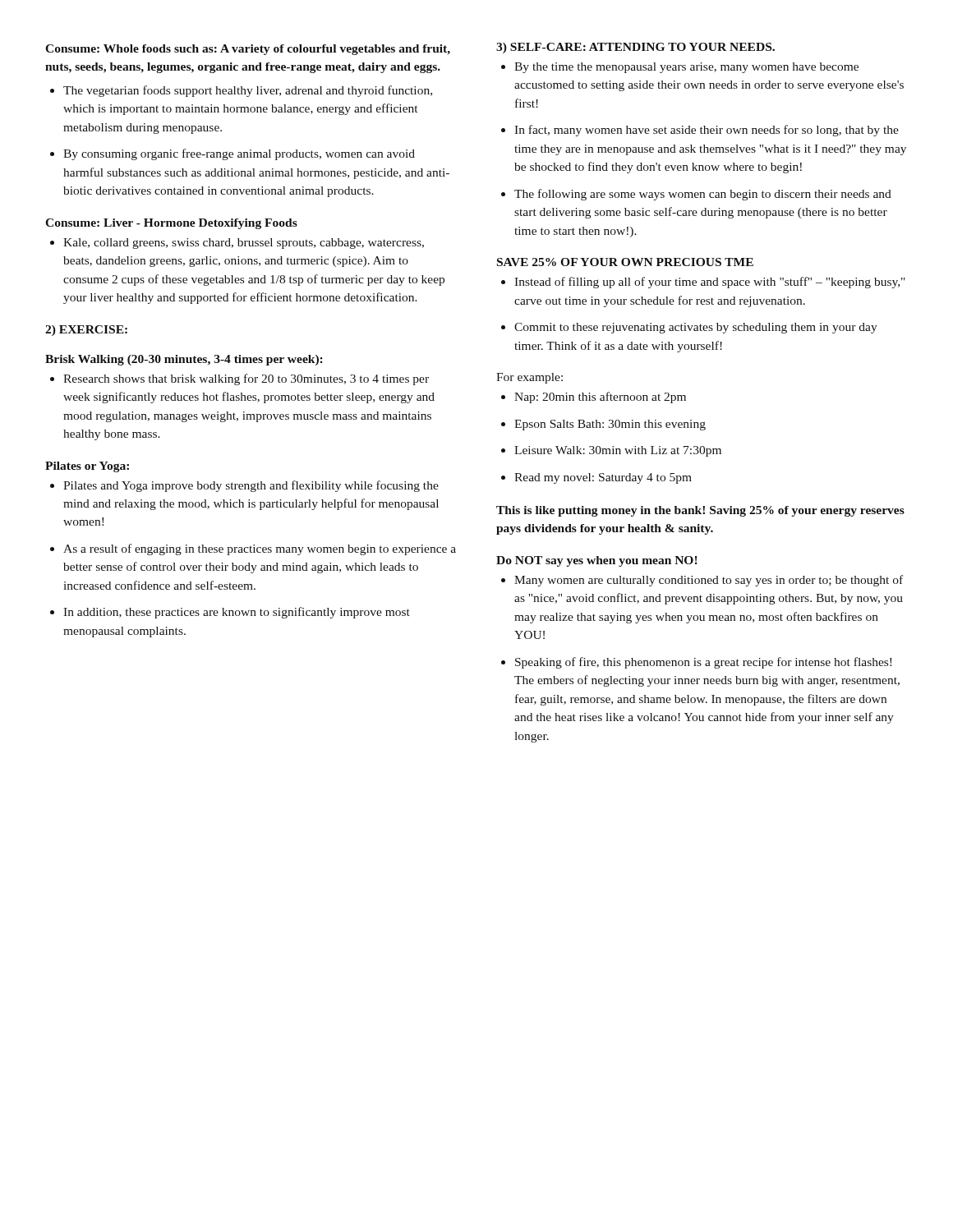The height and width of the screenshot is (1232, 953).
Task: Navigate to the passage starting "Commit to these rejuvenating activates by"
Action: coord(696,336)
